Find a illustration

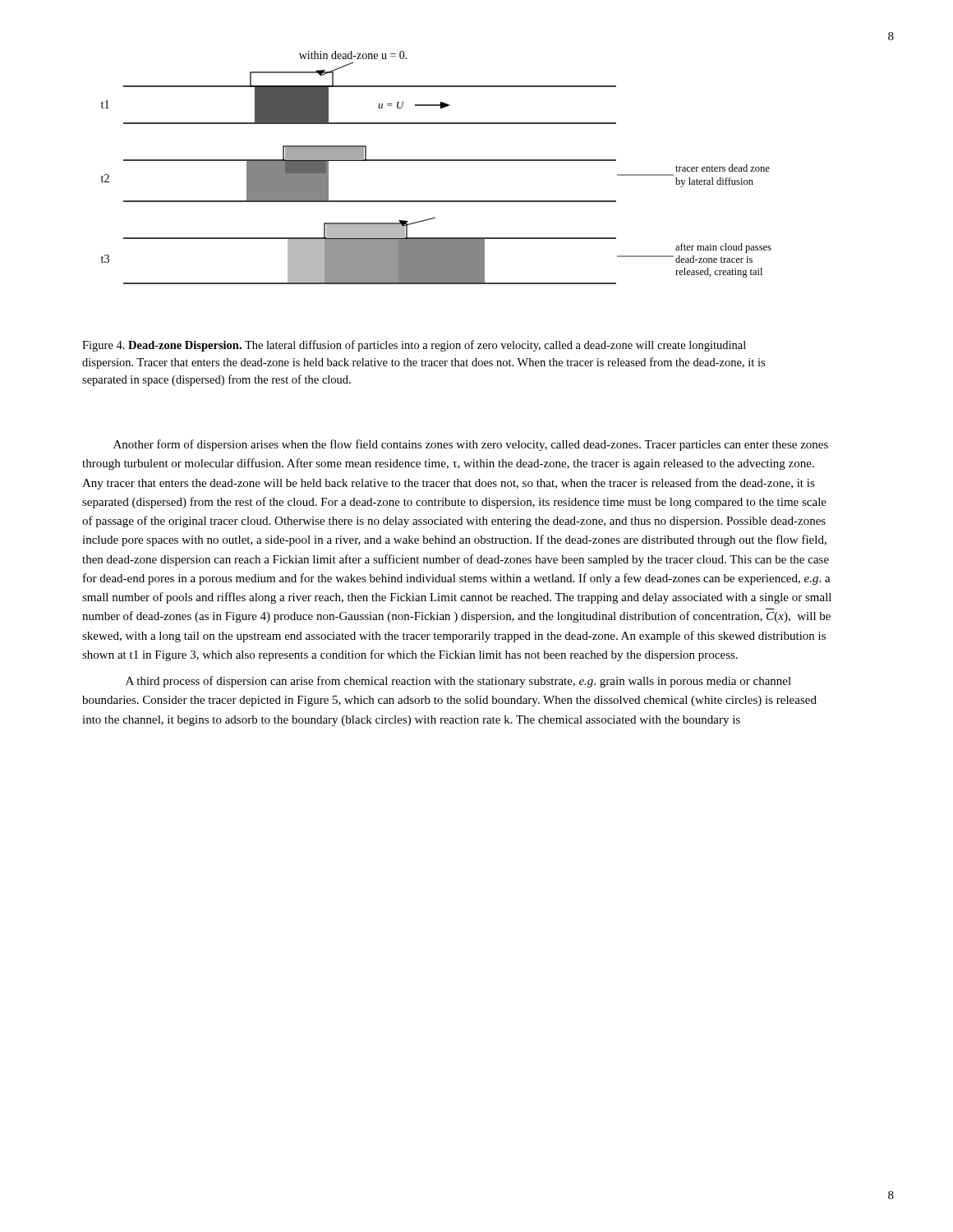[452, 188]
